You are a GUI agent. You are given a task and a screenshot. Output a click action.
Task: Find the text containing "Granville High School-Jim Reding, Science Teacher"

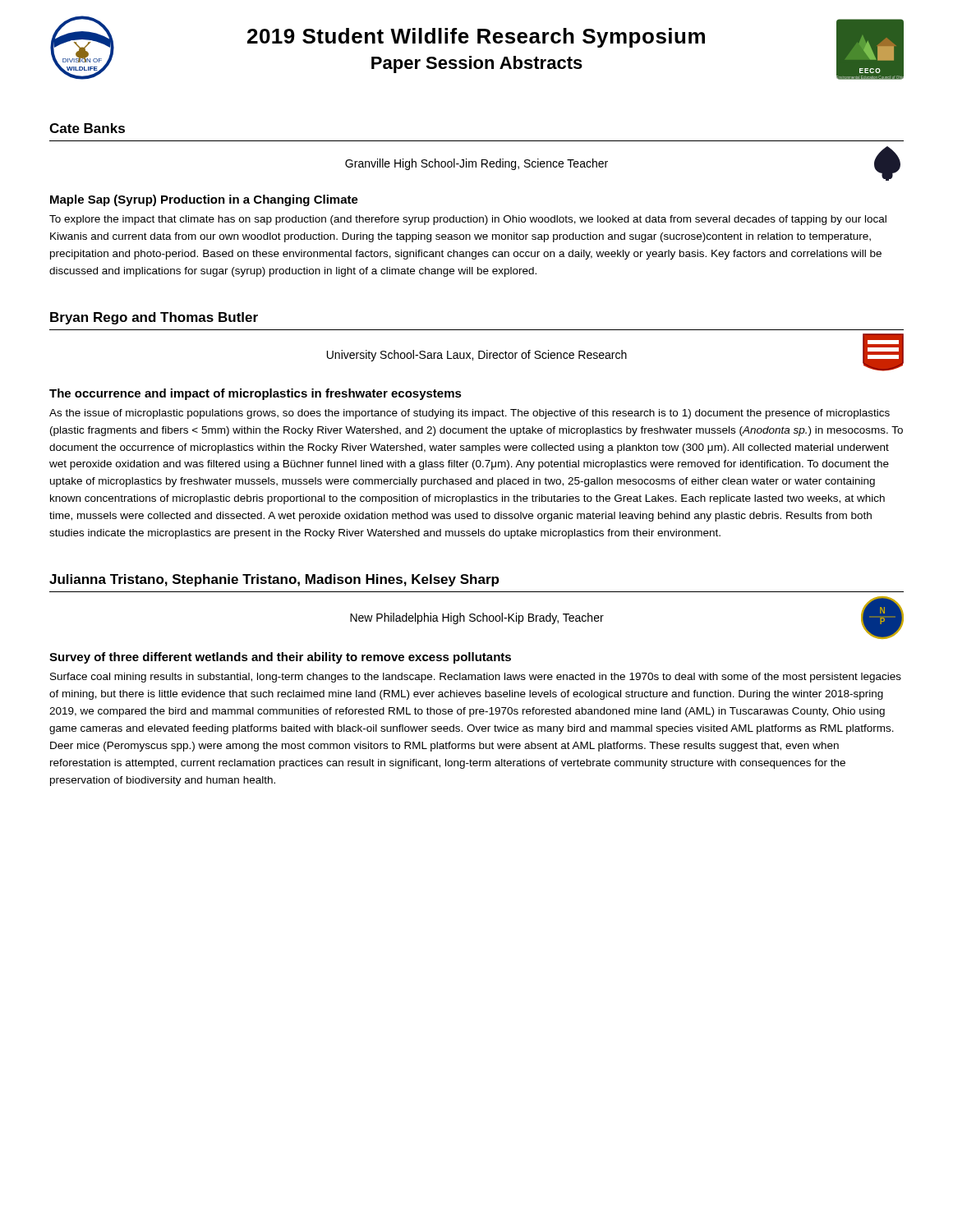pyautogui.click(x=476, y=163)
